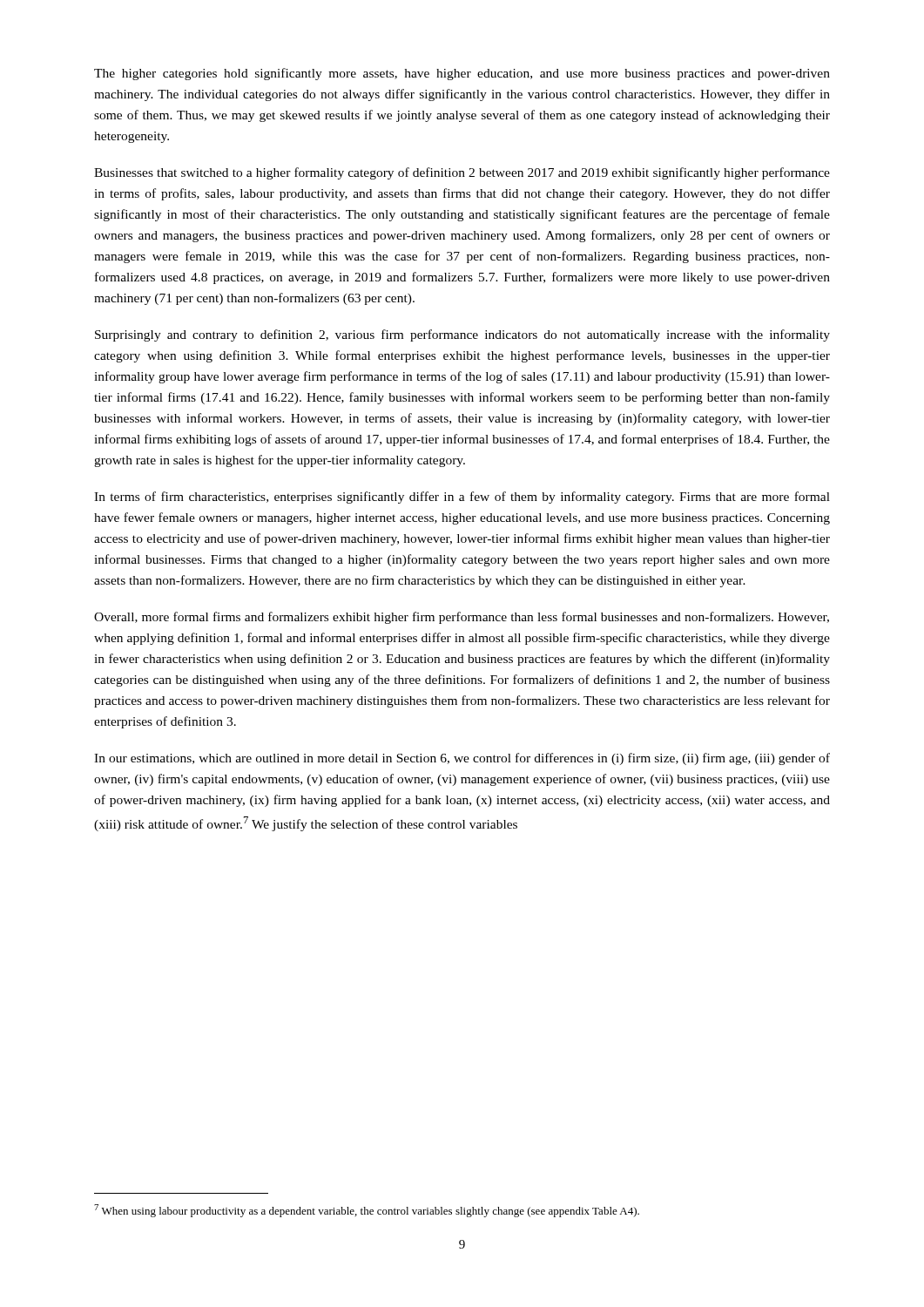Viewport: 924px width, 1307px height.
Task: Click the passage that begins "In terms of firm characteristics, enterprises significantly"
Action: click(462, 538)
